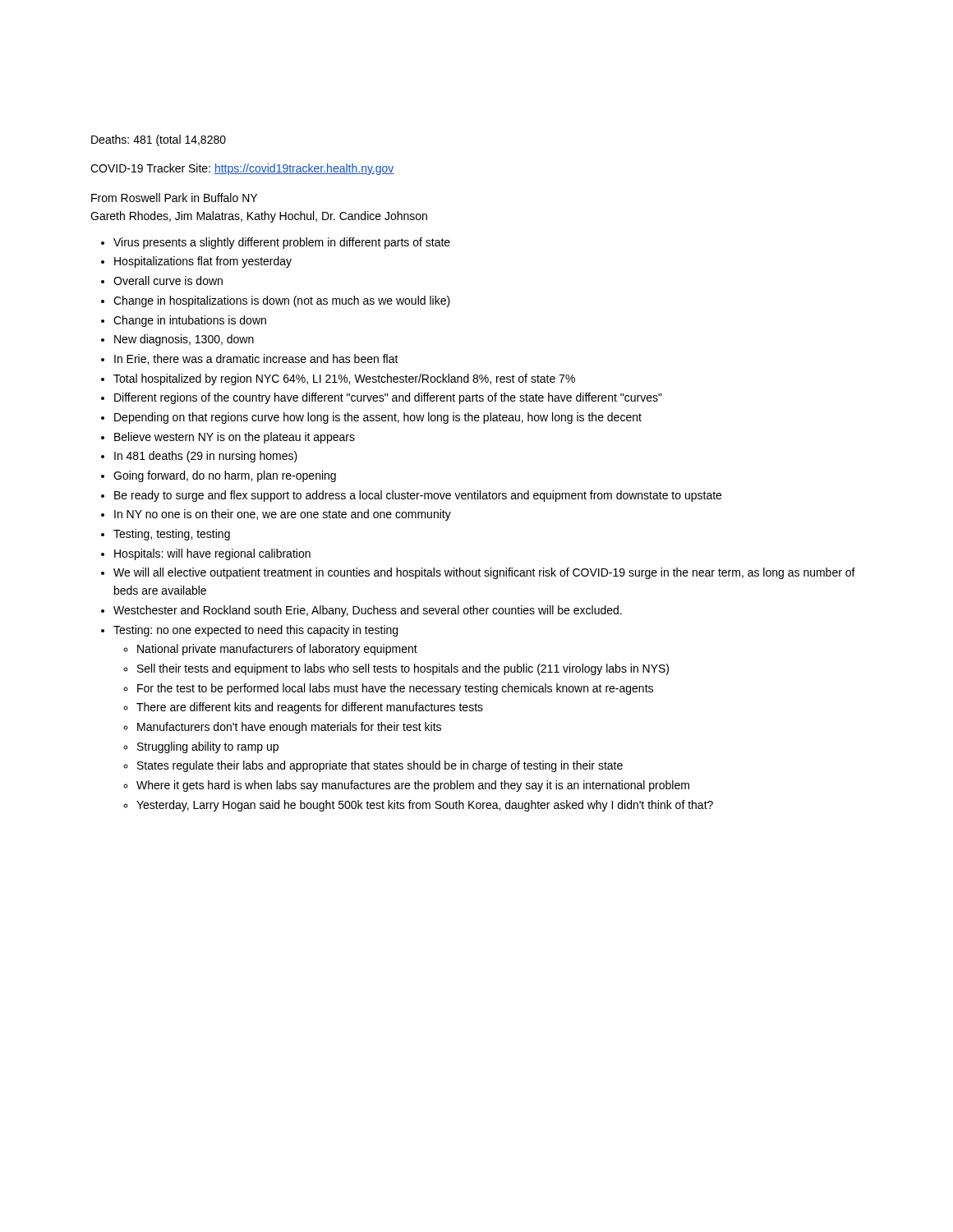Image resolution: width=953 pixels, height=1232 pixels.
Task: Find the block on this page that starts "From Roswell Park"
Action: coord(259,207)
